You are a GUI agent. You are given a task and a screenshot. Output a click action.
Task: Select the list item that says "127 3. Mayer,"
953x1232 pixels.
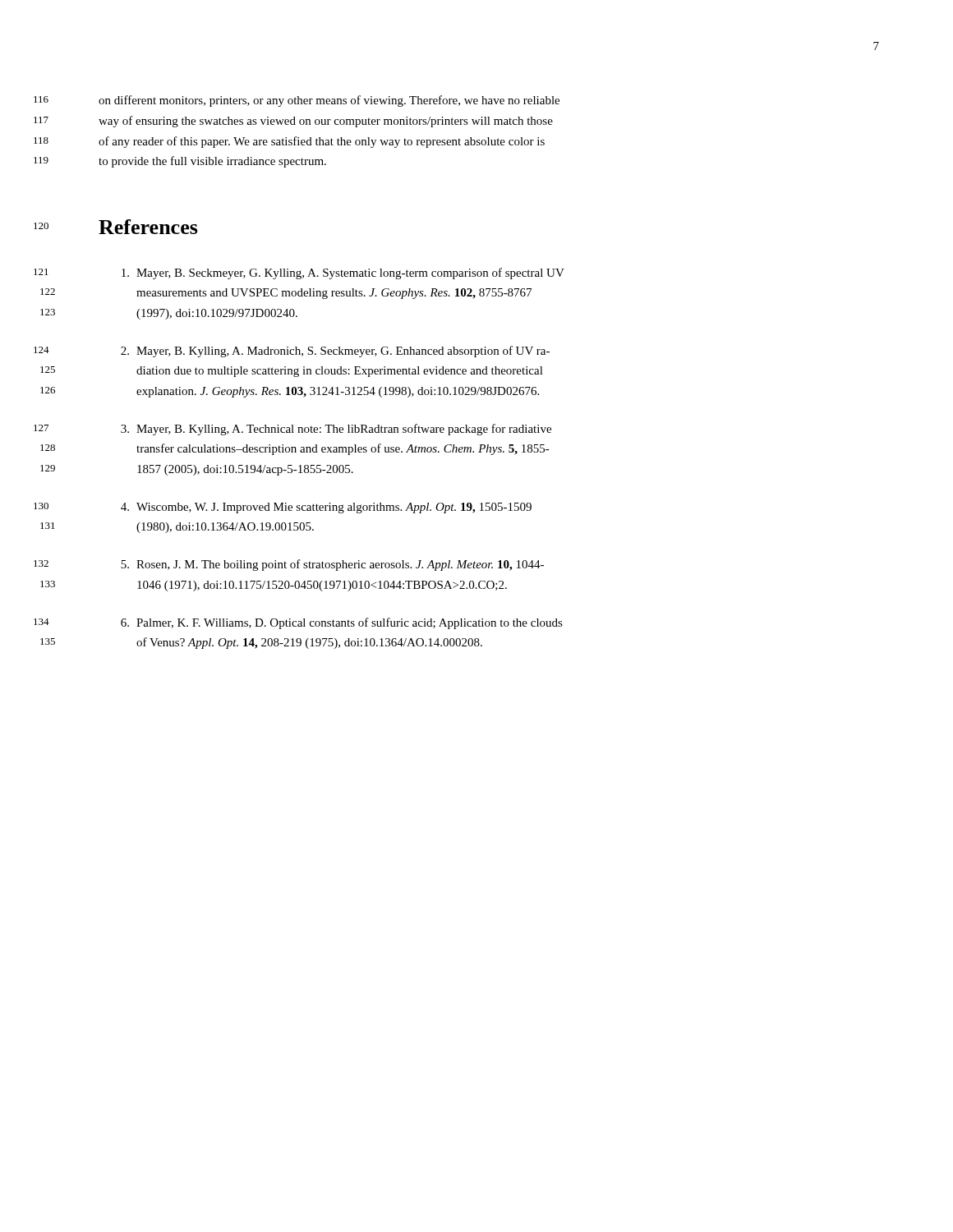(489, 449)
